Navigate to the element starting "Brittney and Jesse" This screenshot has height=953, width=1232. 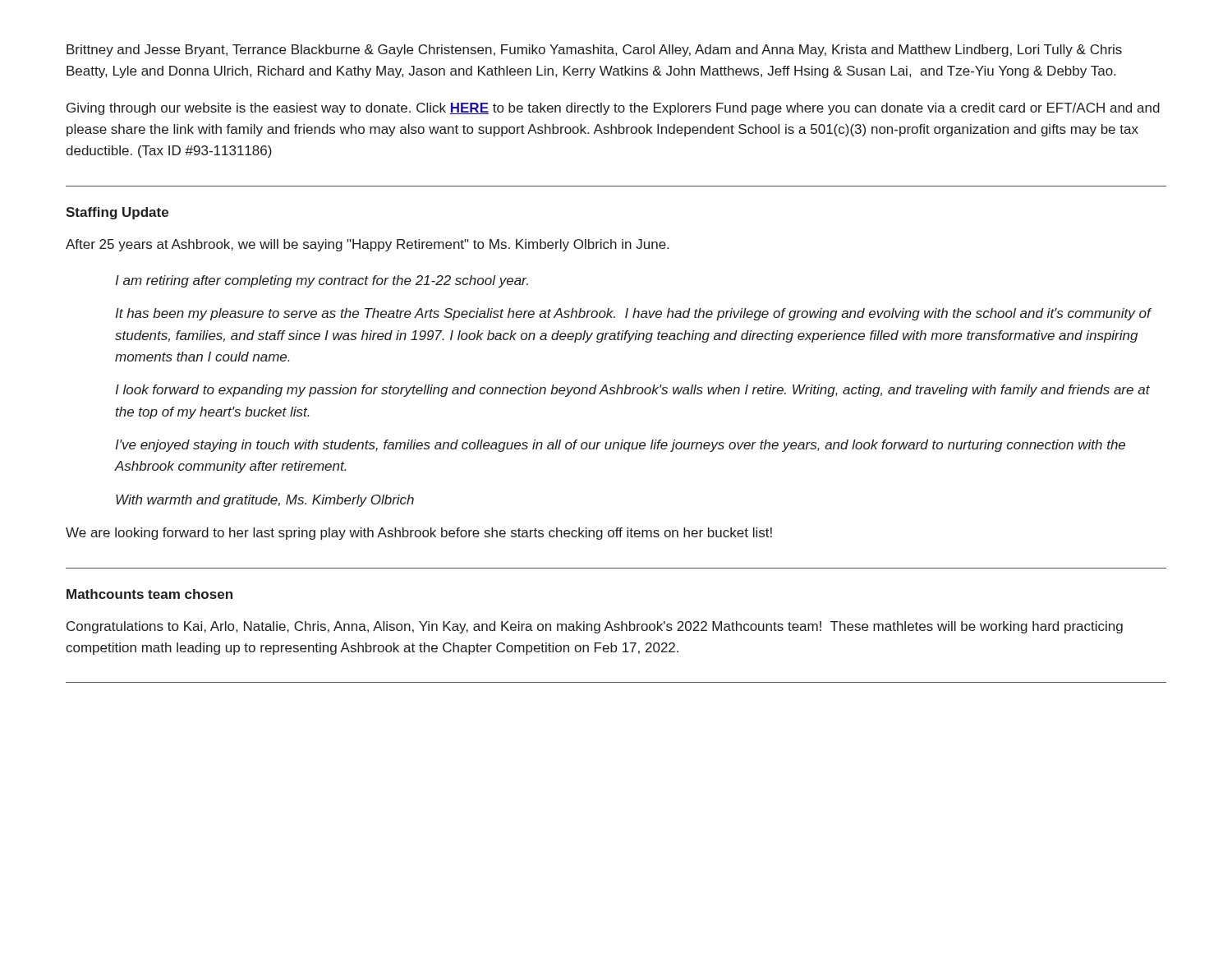(594, 61)
